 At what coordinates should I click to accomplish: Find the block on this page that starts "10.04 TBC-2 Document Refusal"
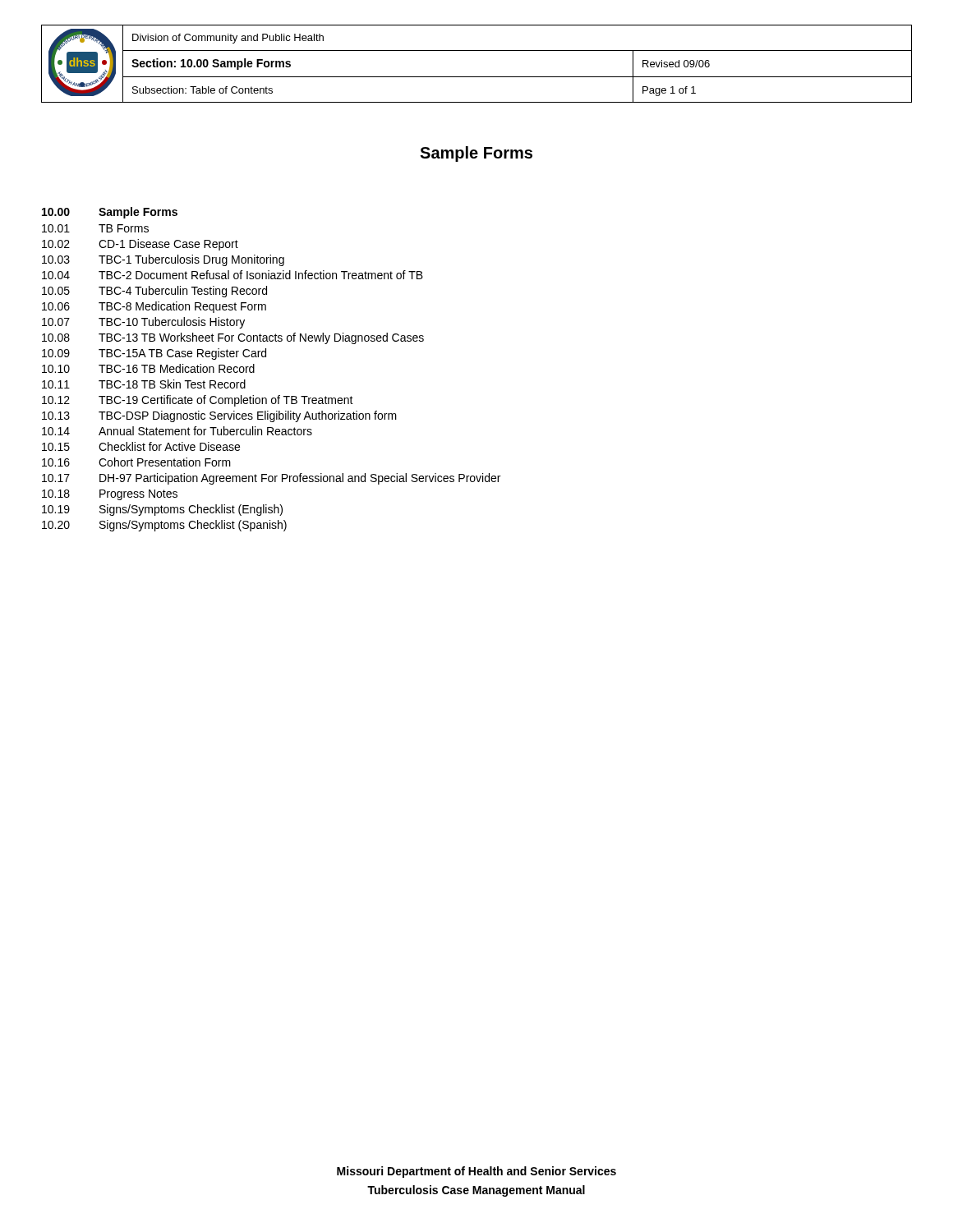tap(232, 275)
